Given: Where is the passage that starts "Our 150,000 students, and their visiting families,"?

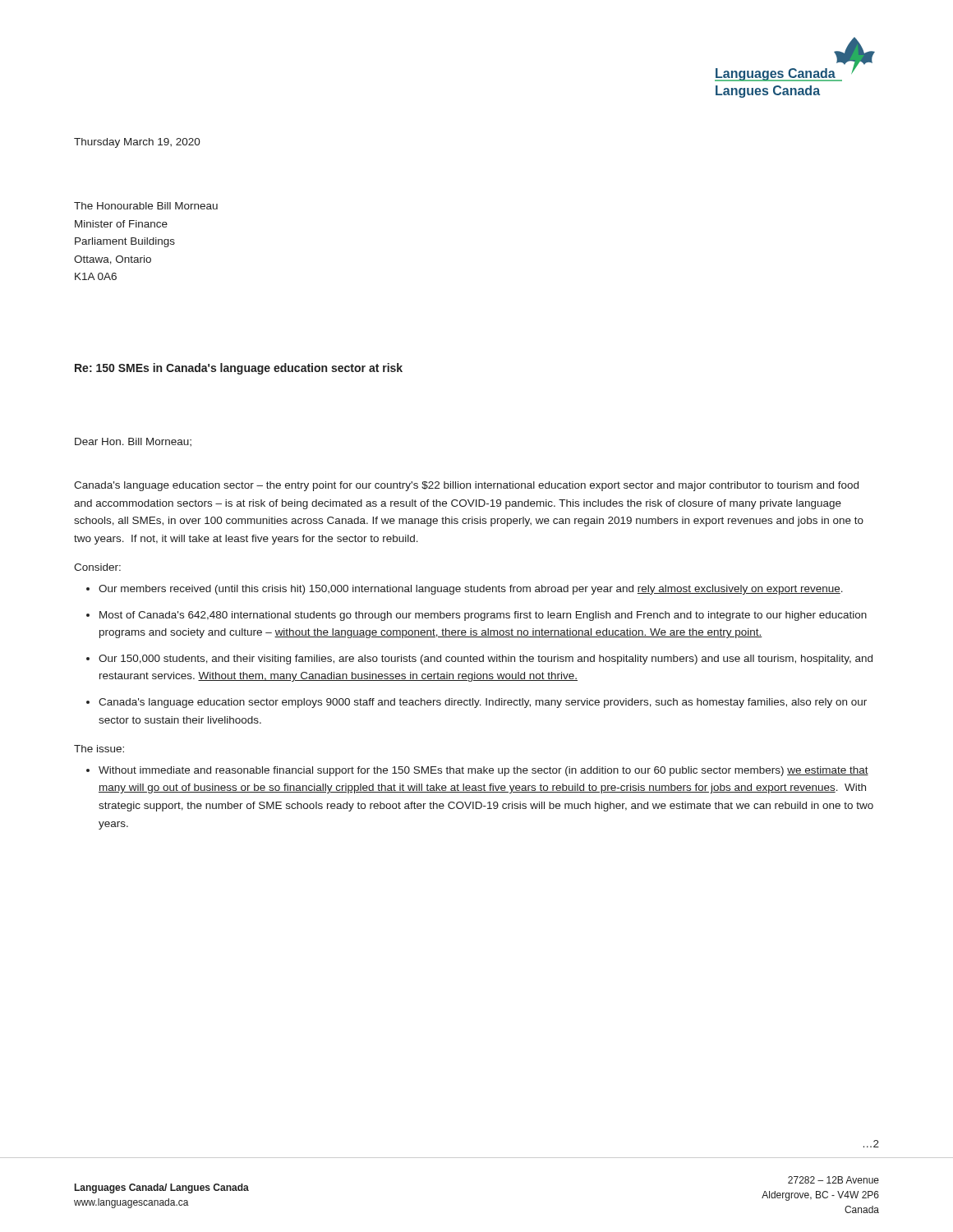Looking at the screenshot, I should [x=486, y=667].
